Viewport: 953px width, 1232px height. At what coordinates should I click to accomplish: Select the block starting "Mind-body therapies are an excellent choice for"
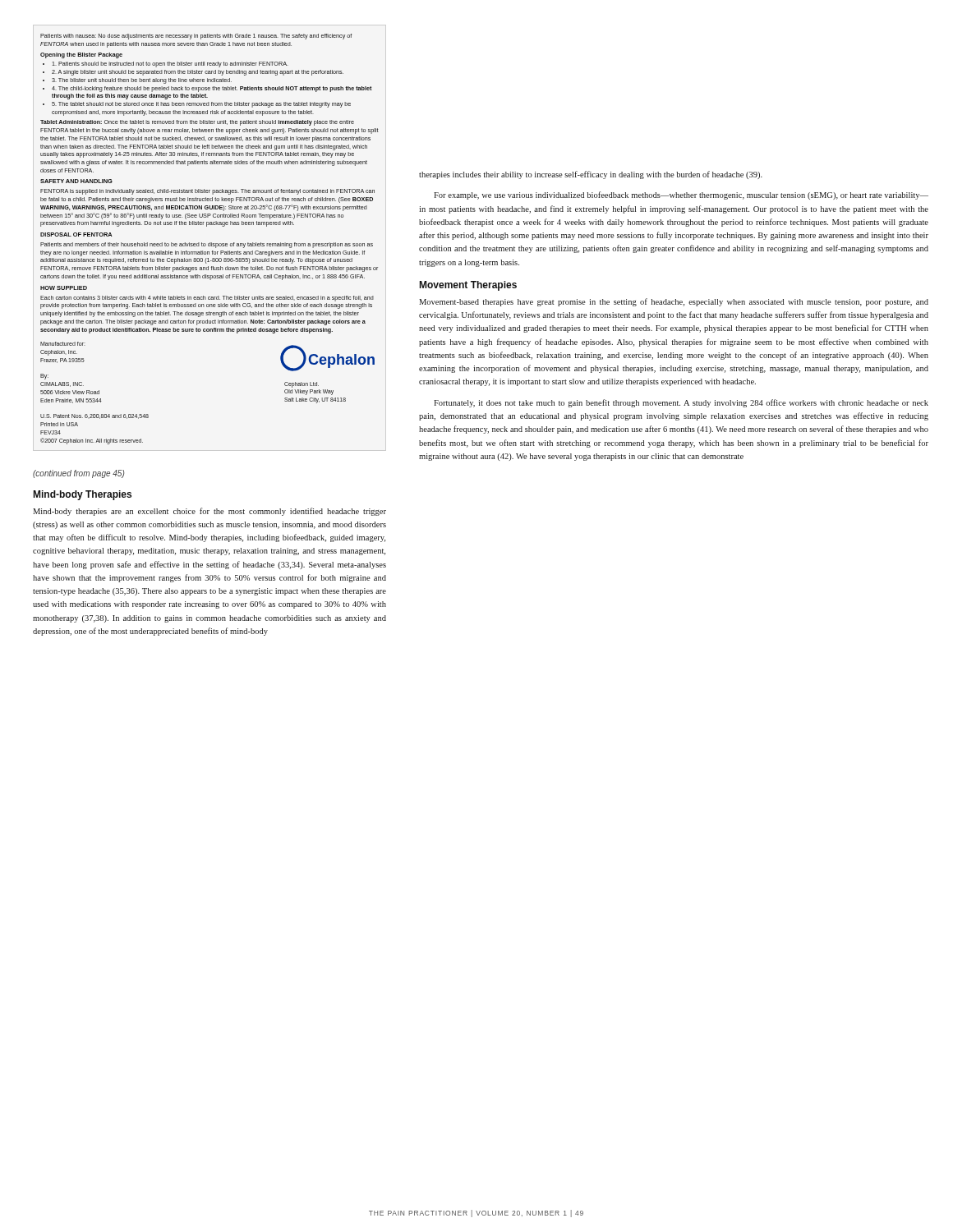[x=210, y=572]
